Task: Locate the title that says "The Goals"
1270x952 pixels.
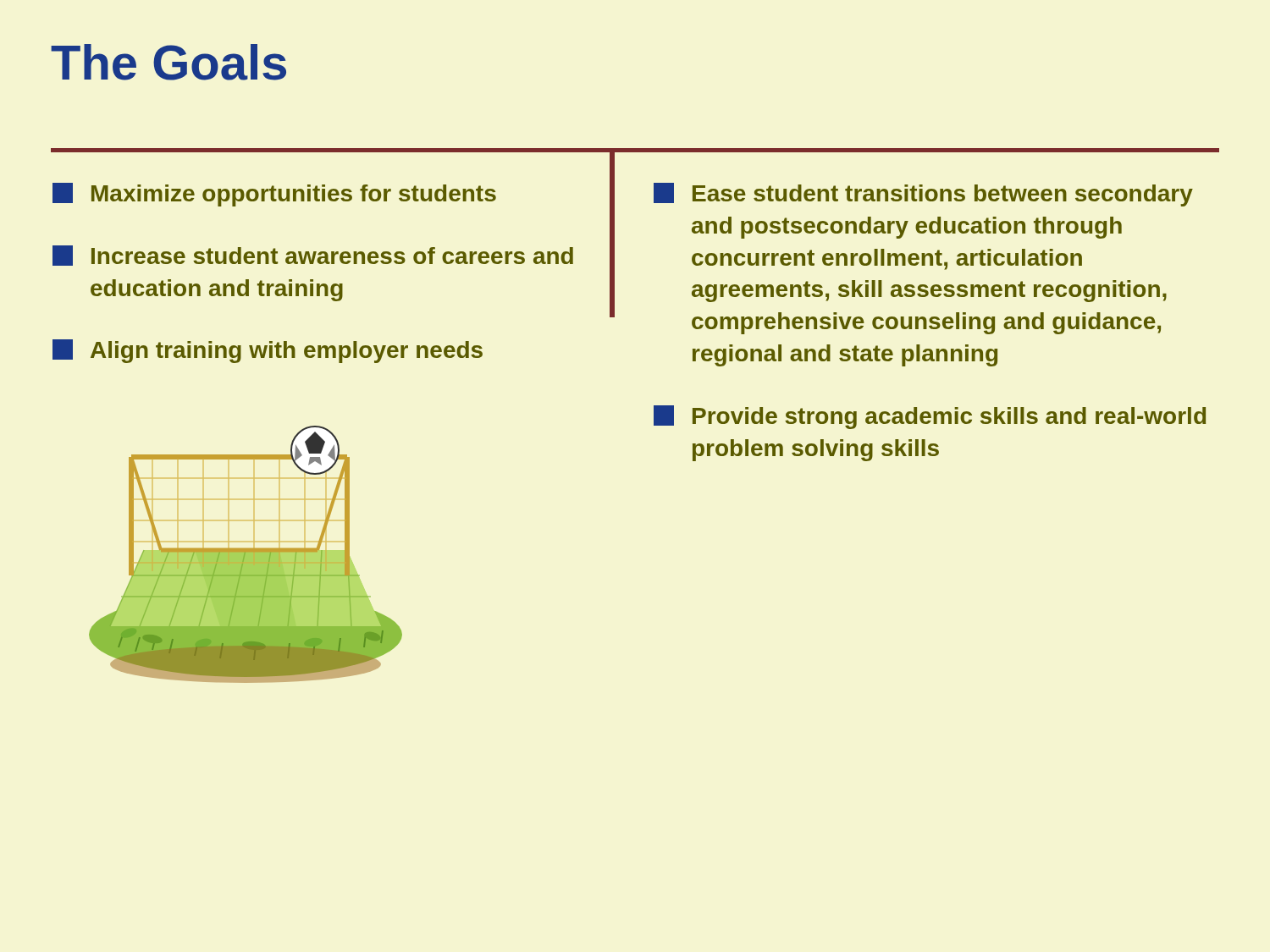Action: point(169,62)
